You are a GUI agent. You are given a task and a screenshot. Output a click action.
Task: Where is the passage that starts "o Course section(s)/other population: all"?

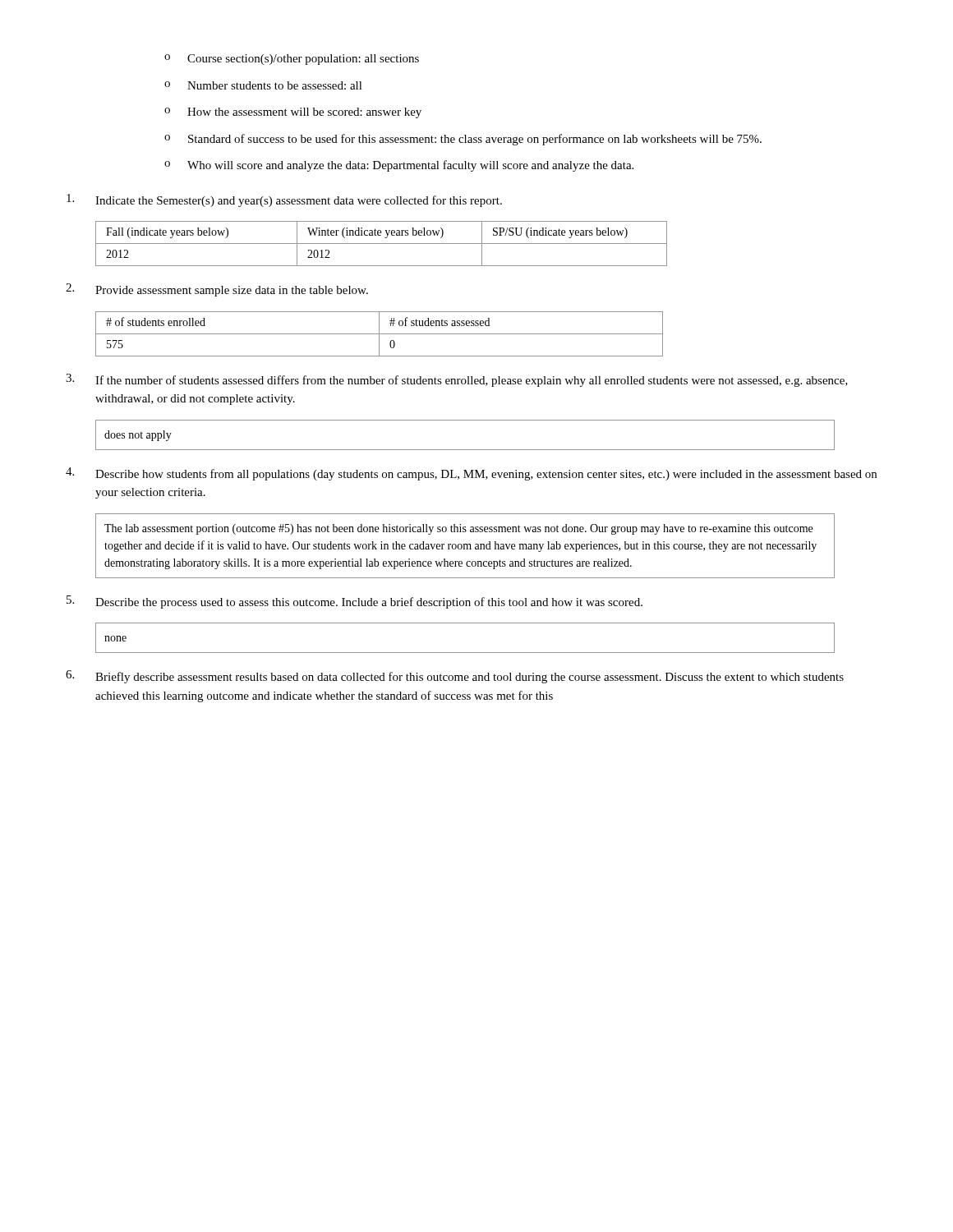[292, 60]
